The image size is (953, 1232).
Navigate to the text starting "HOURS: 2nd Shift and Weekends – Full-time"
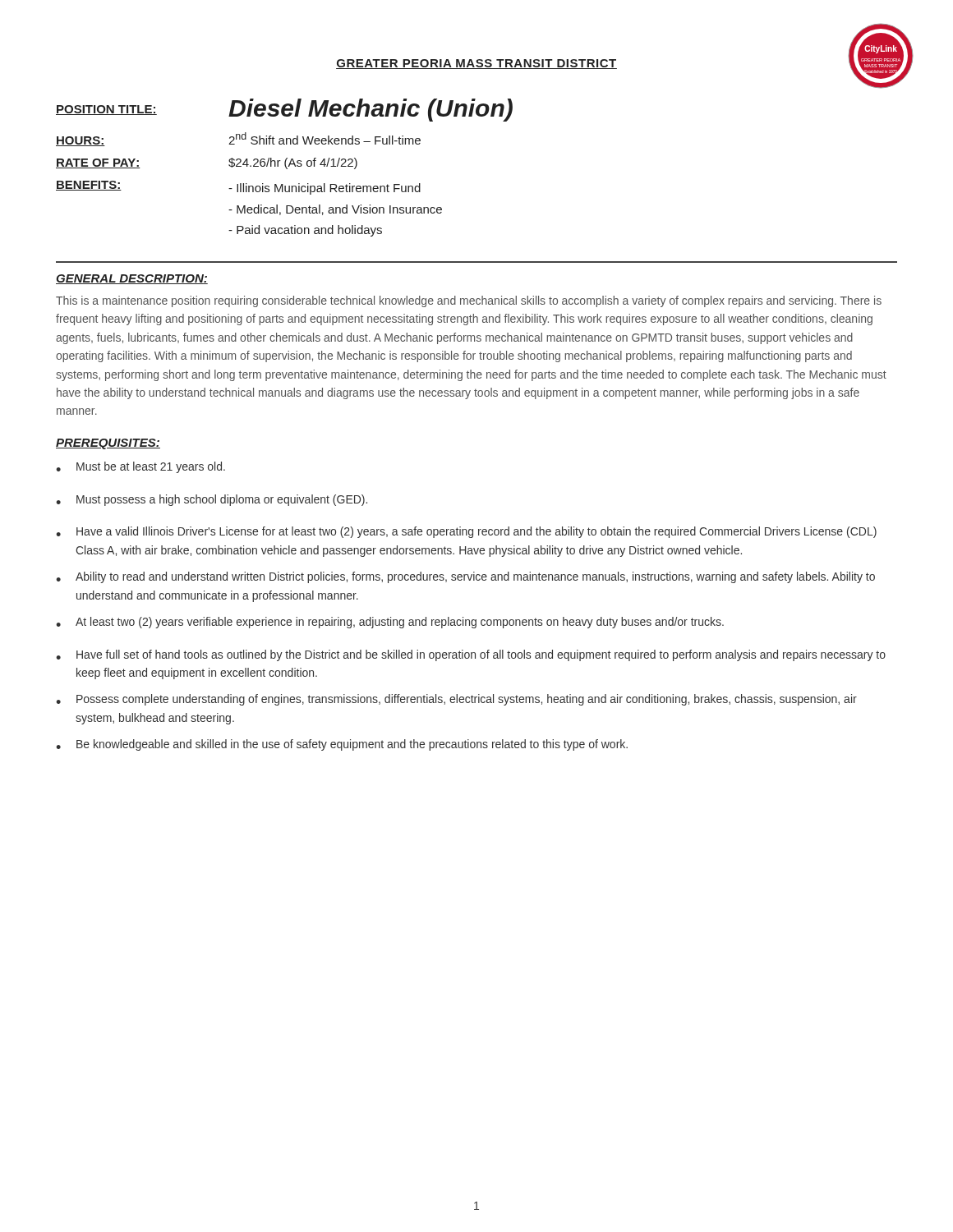tap(238, 139)
